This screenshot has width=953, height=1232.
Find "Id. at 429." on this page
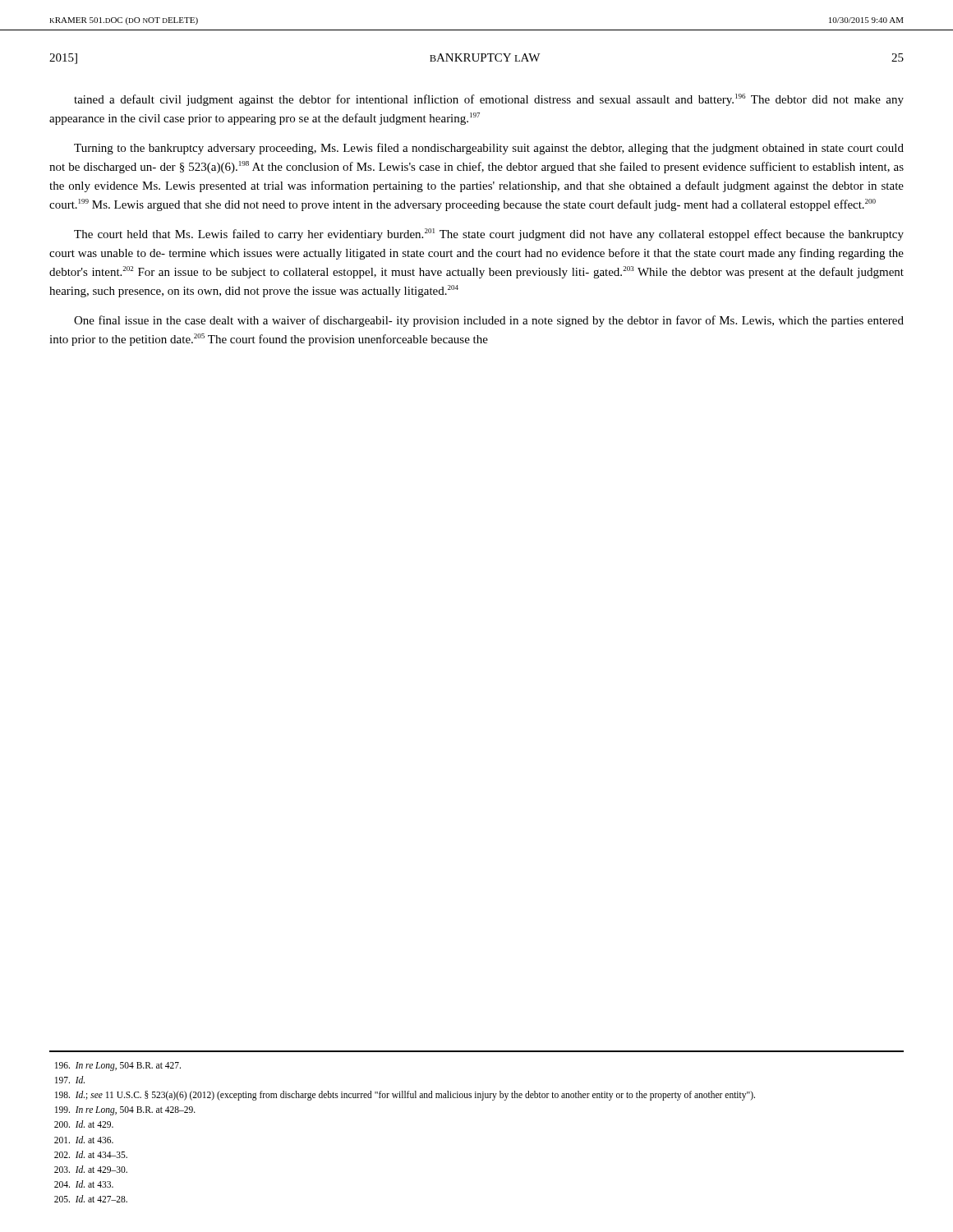pos(81,1125)
